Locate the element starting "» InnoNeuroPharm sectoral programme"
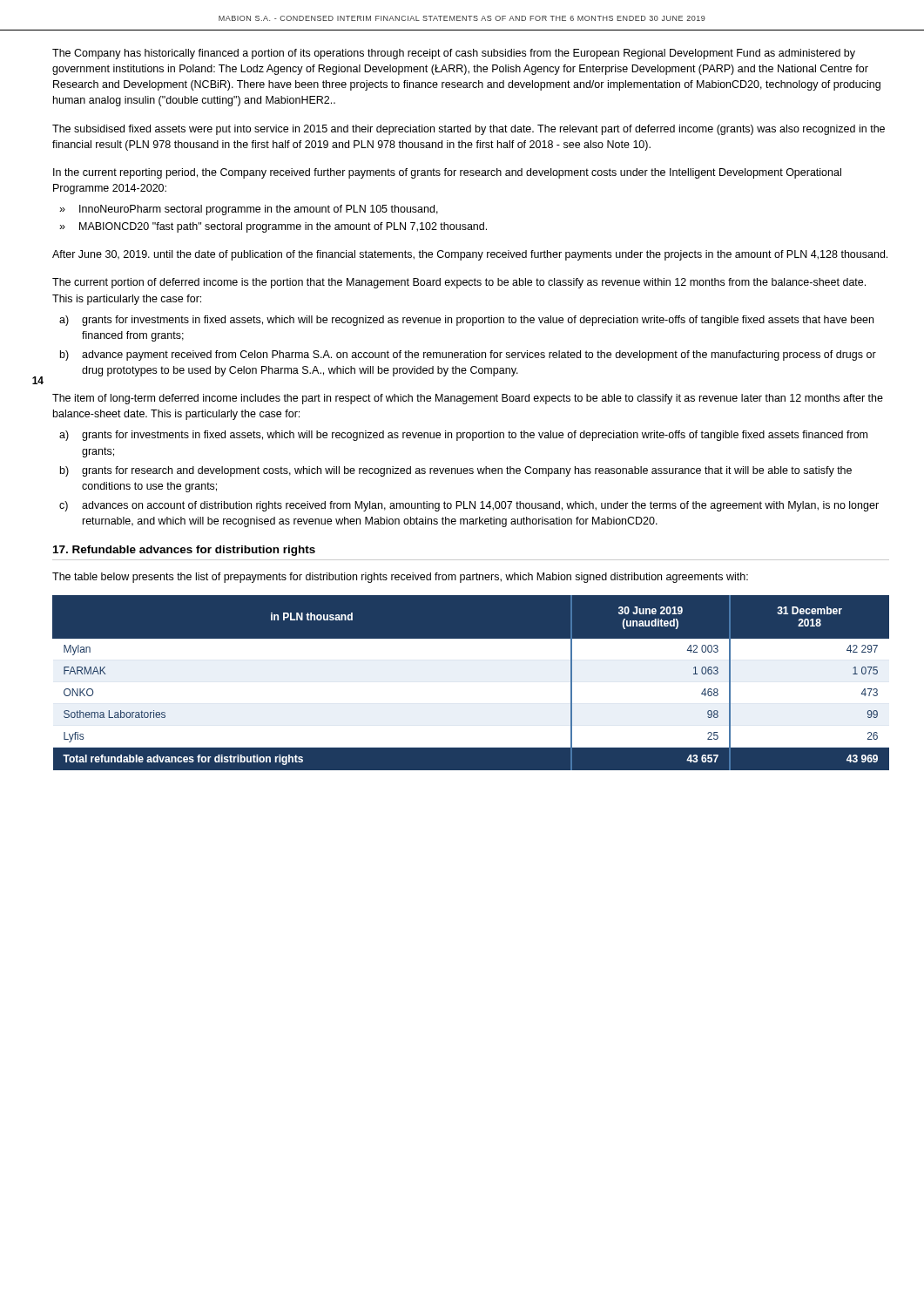 [x=249, y=209]
